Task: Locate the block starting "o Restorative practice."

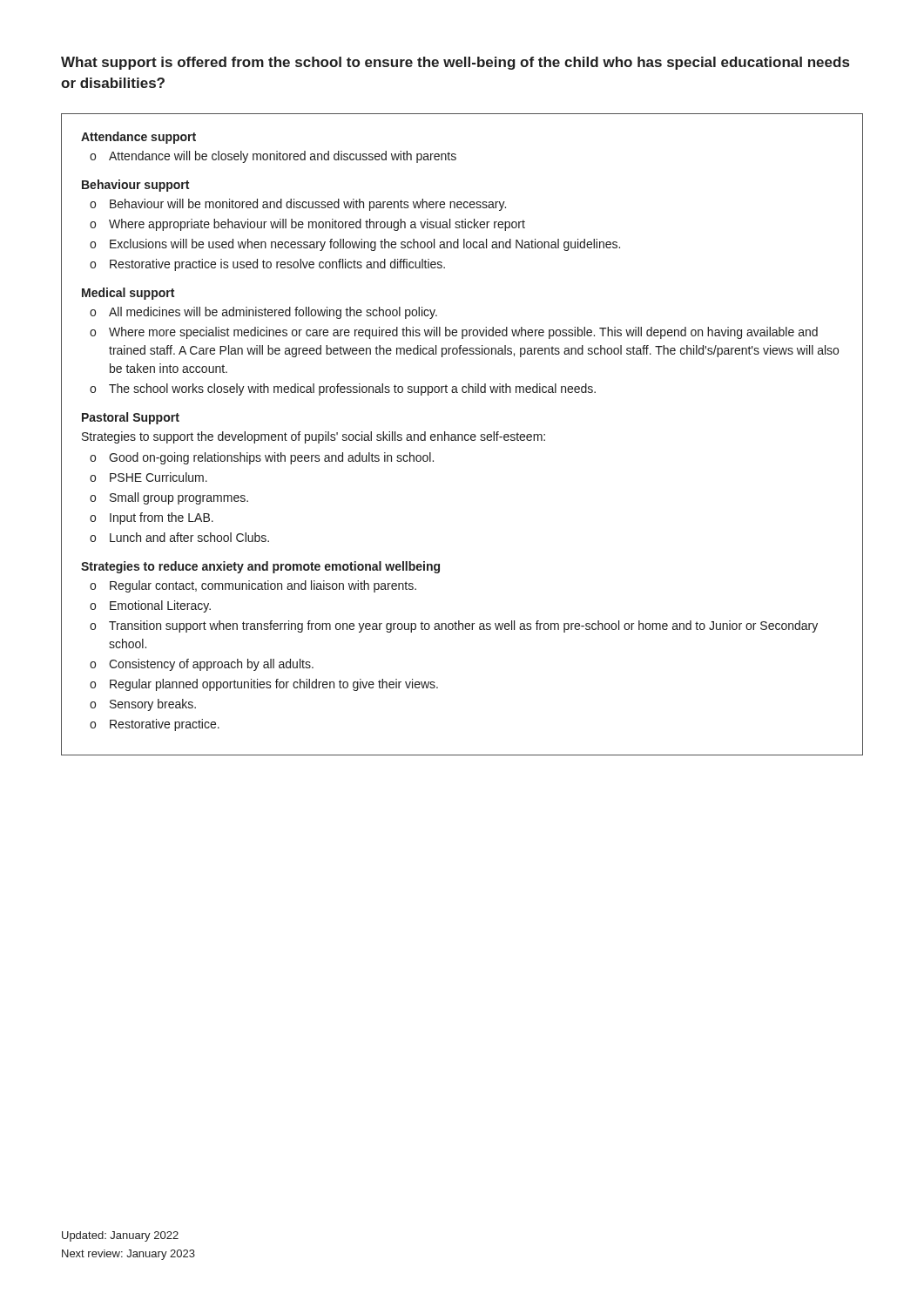Action: [x=155, y=725]
